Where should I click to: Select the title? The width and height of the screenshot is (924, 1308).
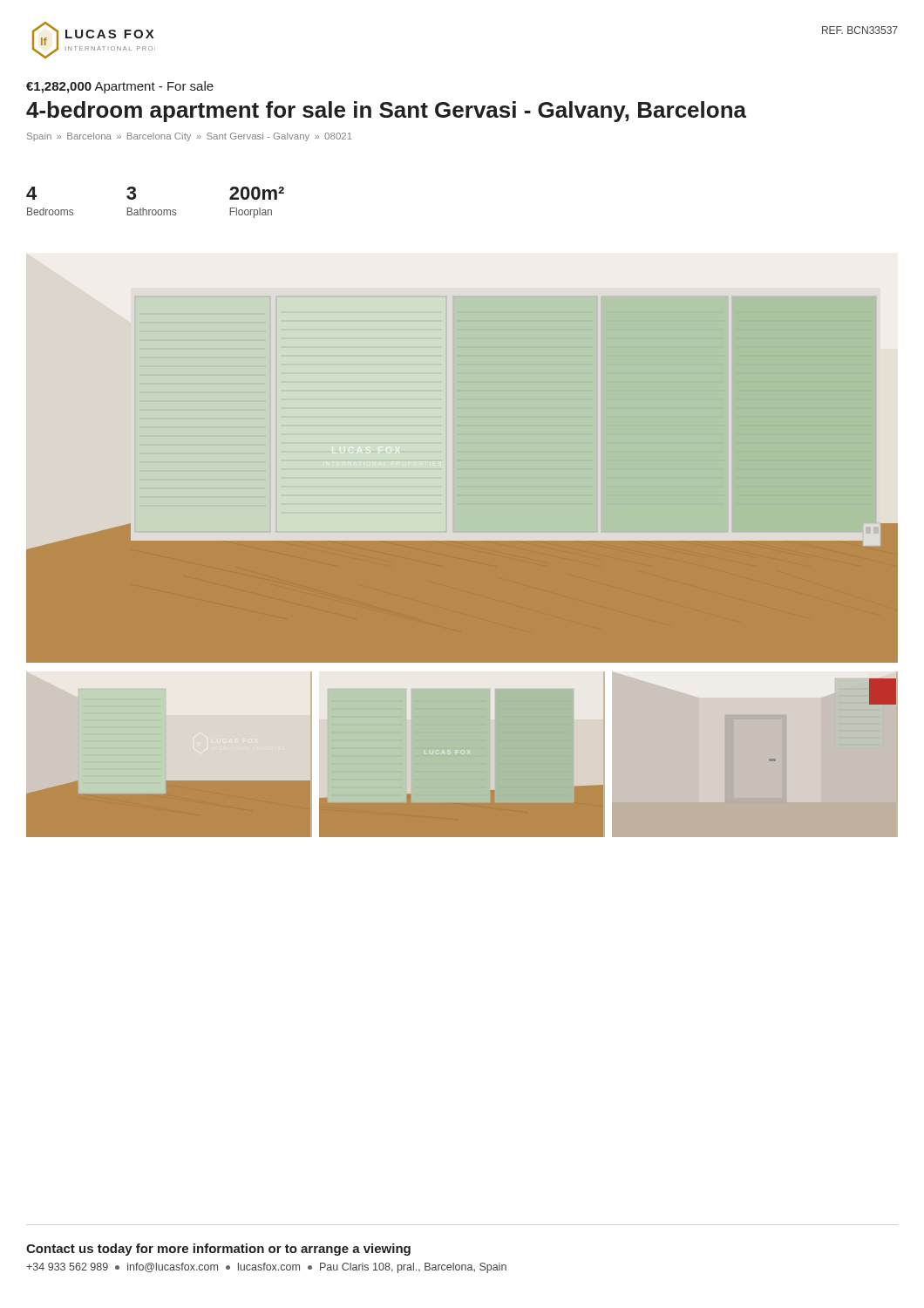(386, 110)
